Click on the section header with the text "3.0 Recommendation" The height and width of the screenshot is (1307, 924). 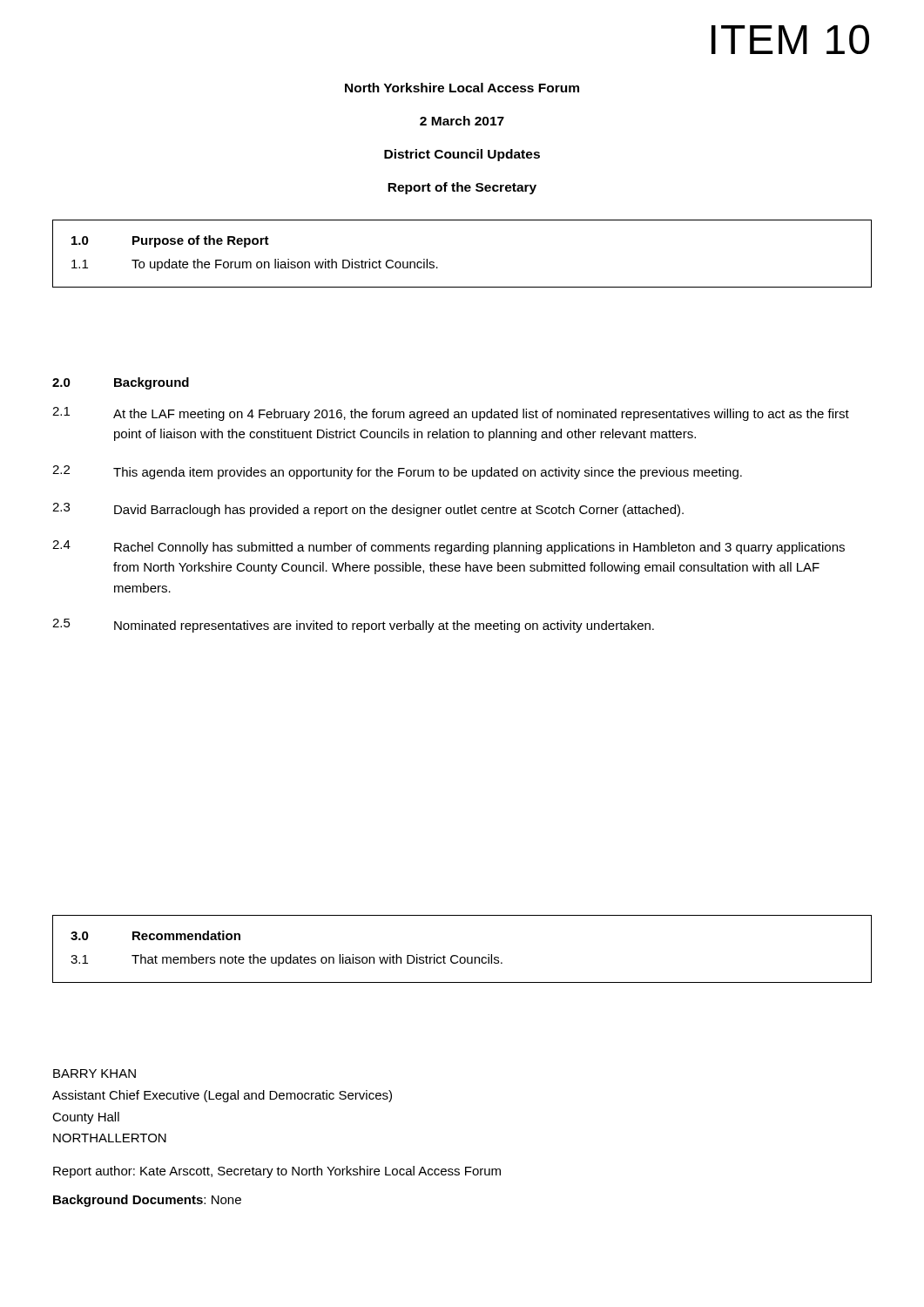[x=156, y=935]
